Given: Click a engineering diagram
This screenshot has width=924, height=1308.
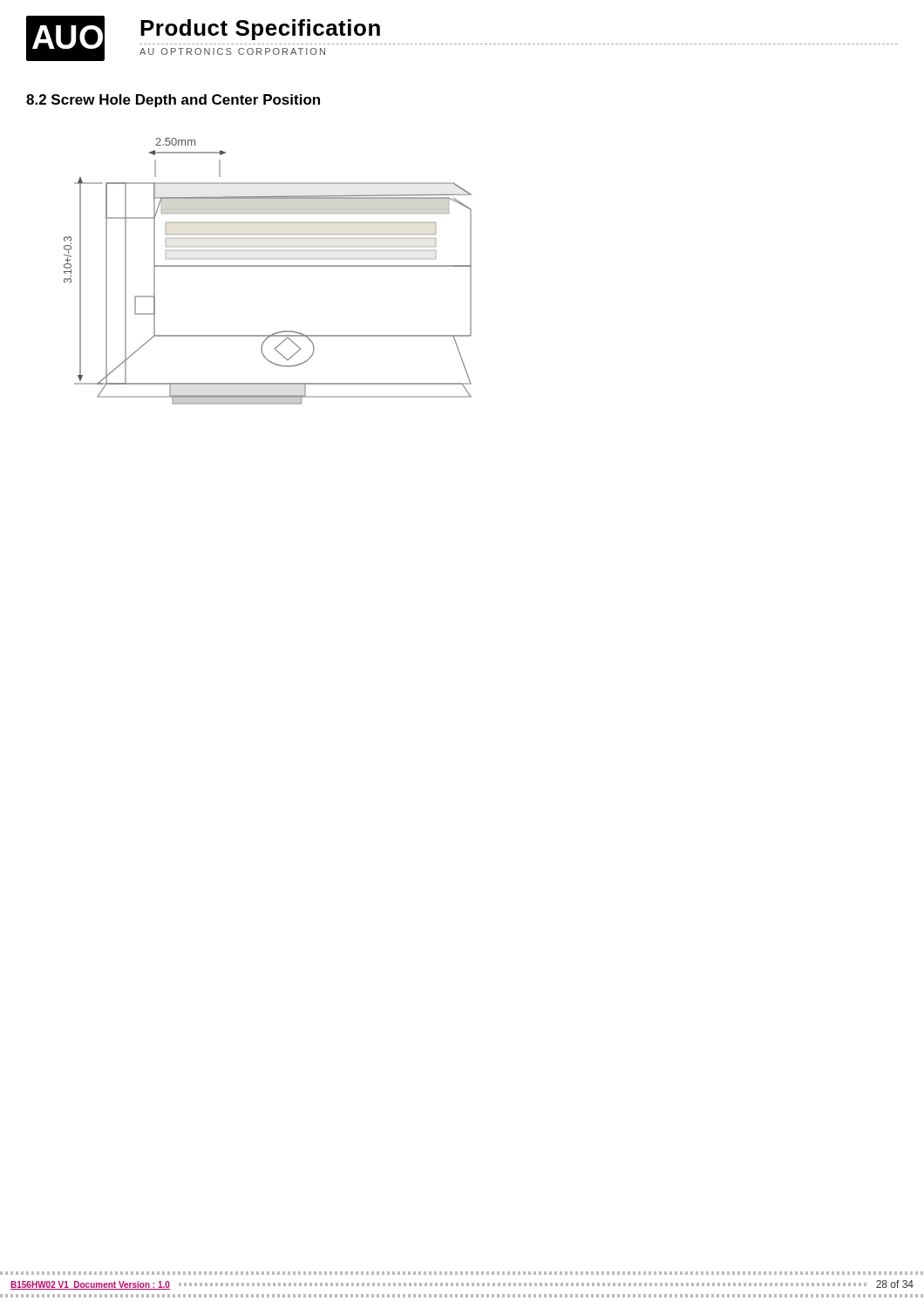Looking at the screenshot, I should (279, 297).
